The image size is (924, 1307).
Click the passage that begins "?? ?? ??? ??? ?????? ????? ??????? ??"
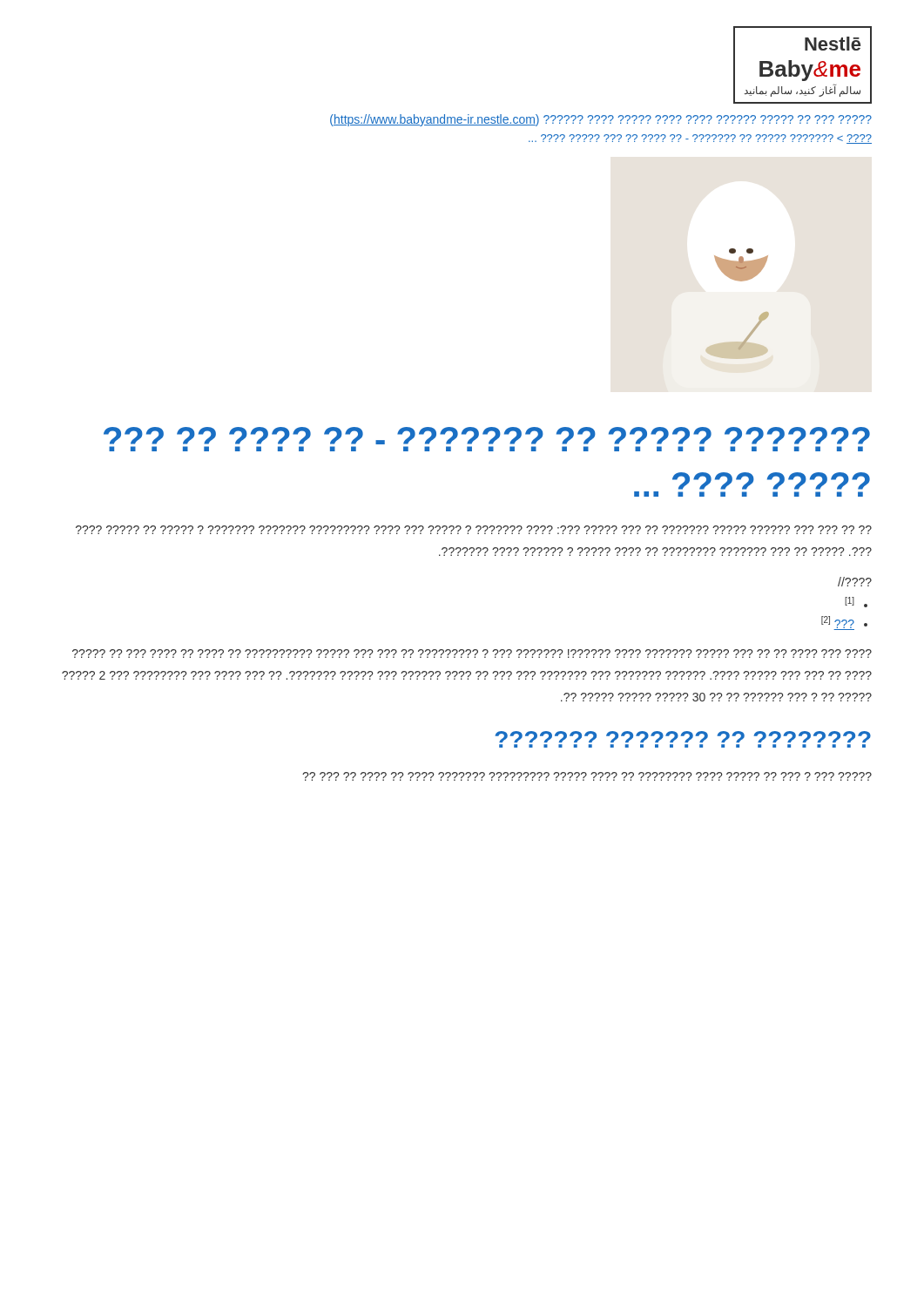point(462,541)
